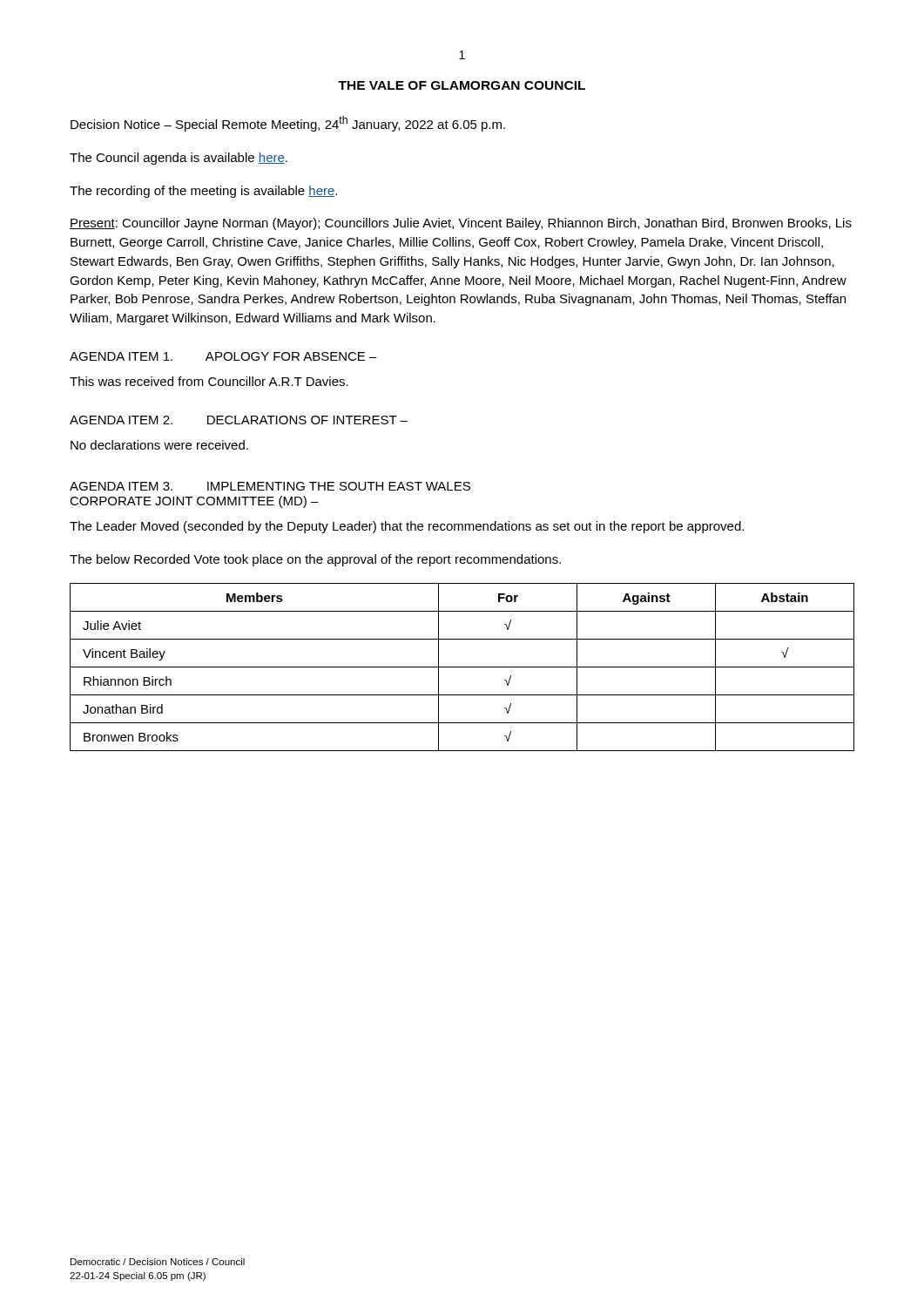Find the block on this page that starts "Decision Notice –"
This screenshot has height=1307, width=924.
pos(288,123)
